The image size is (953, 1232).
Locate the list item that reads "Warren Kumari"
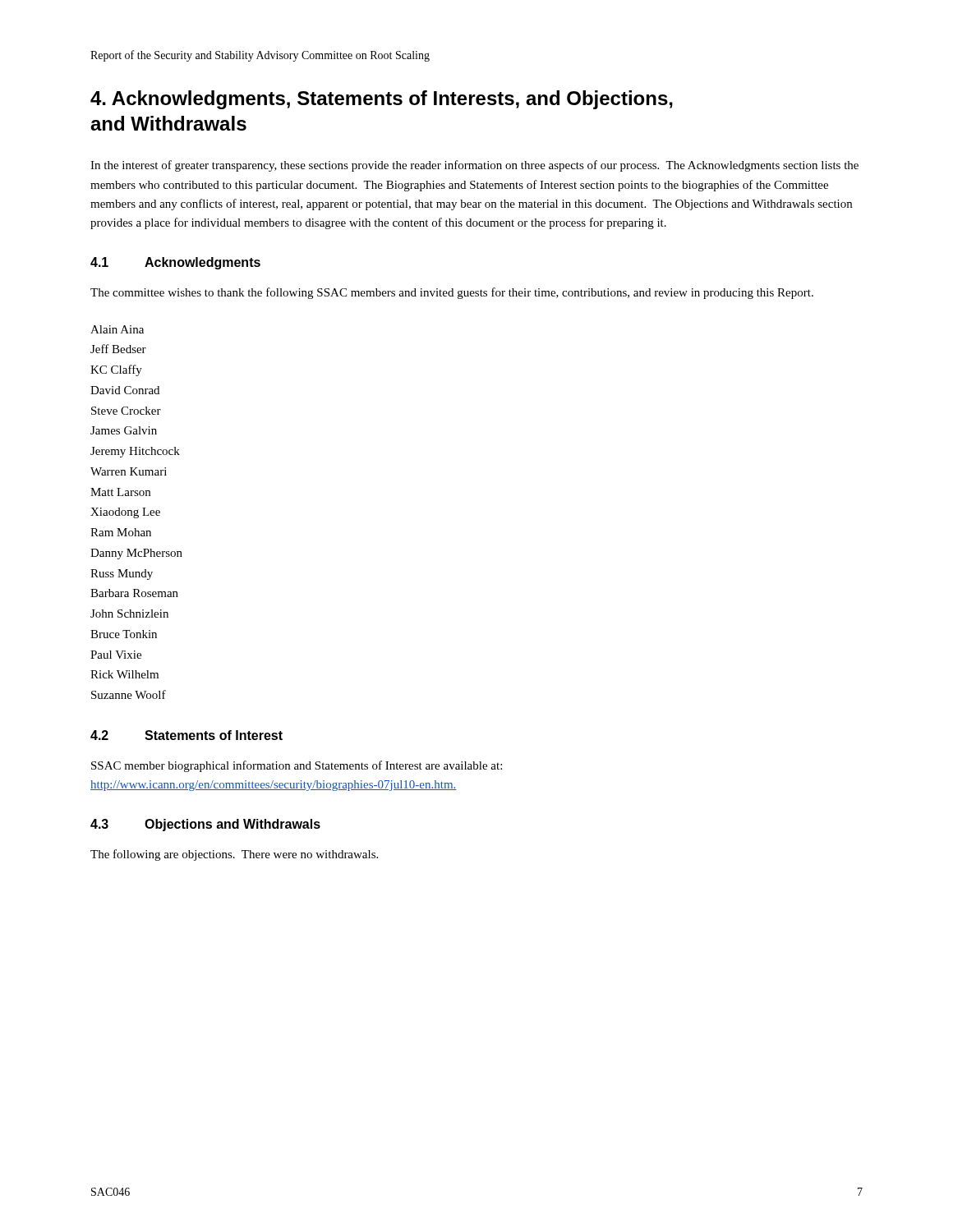click(129, 471)
